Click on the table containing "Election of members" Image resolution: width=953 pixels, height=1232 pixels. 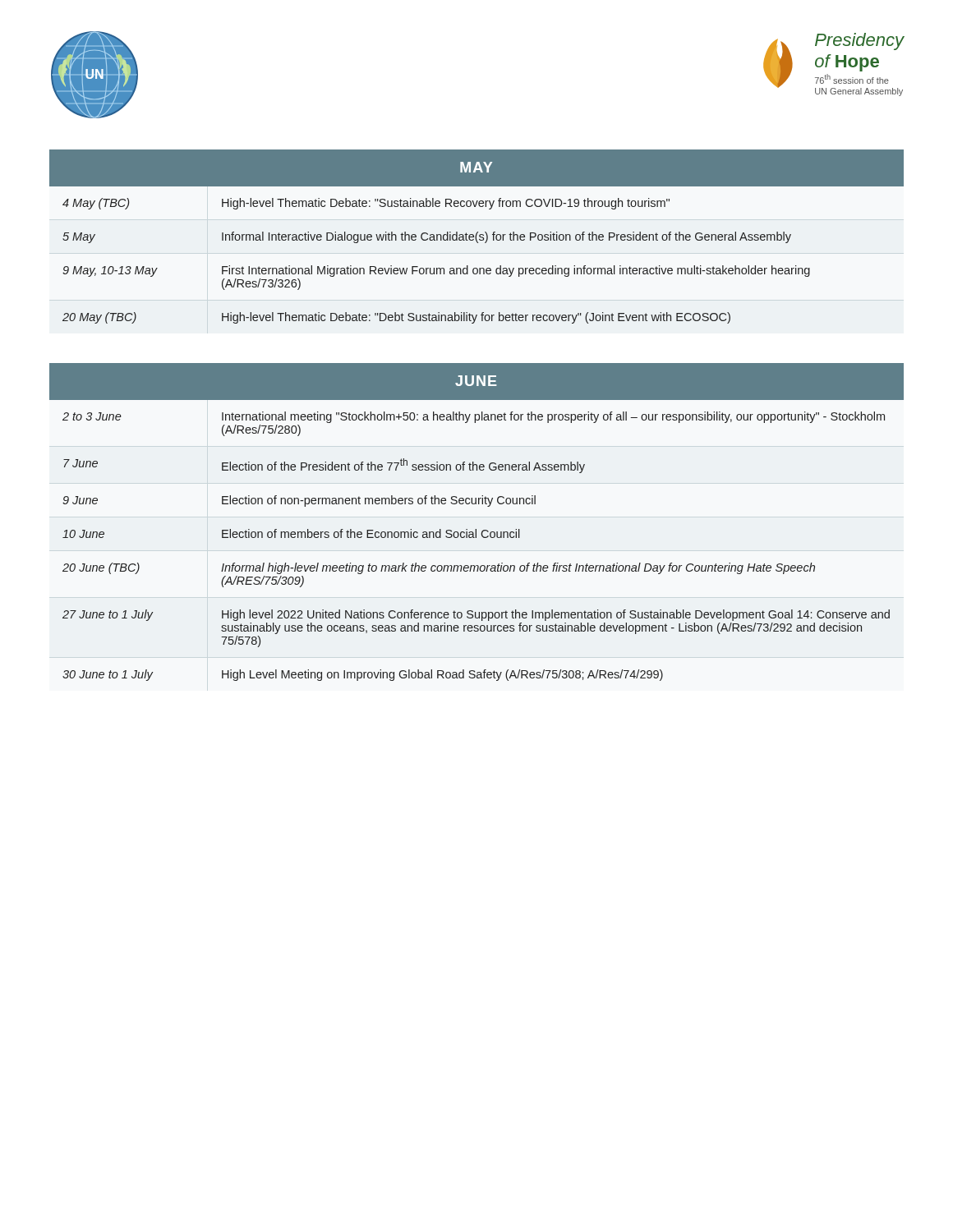[x=476, y=527]
